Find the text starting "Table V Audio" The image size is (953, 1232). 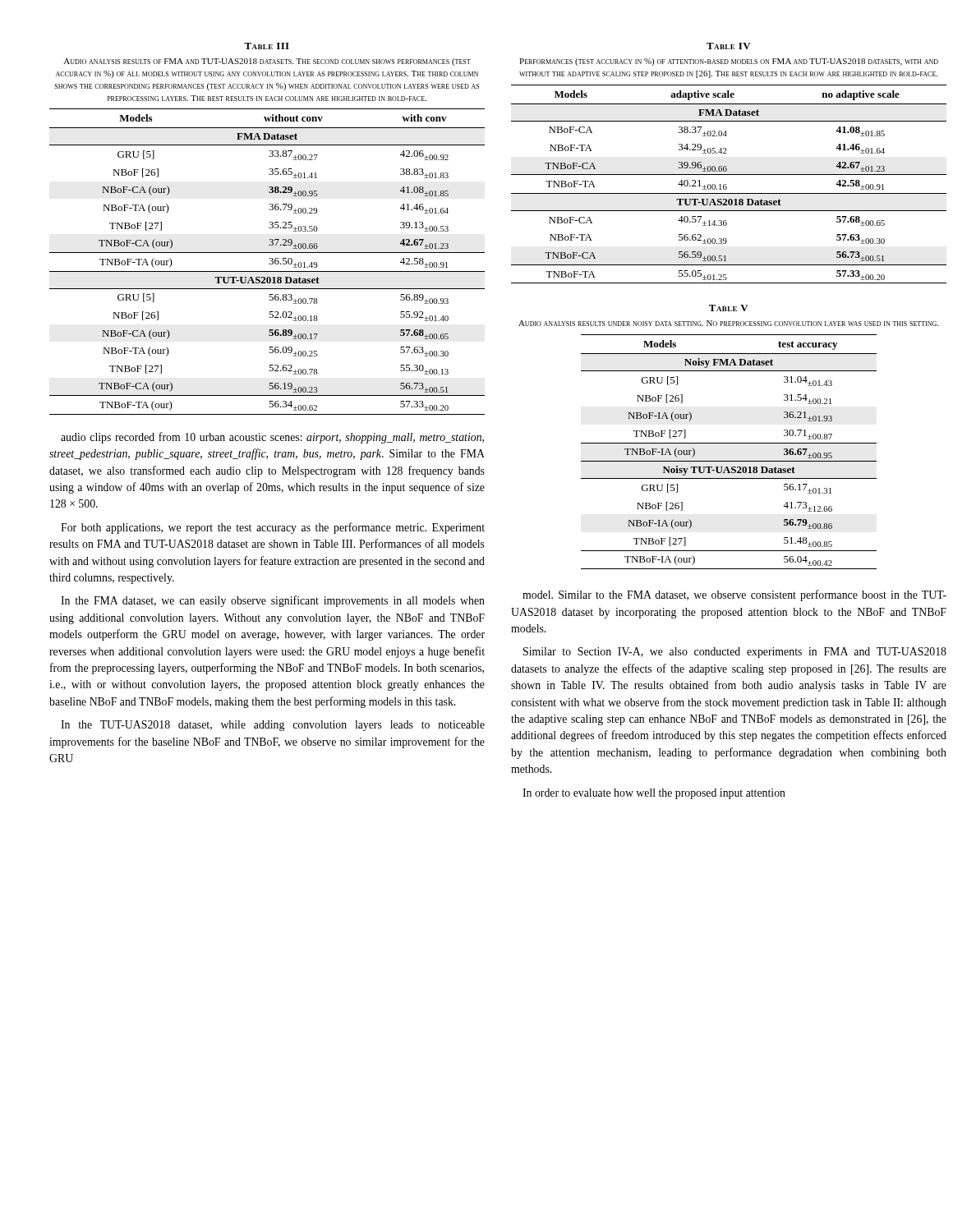point(729,316)
